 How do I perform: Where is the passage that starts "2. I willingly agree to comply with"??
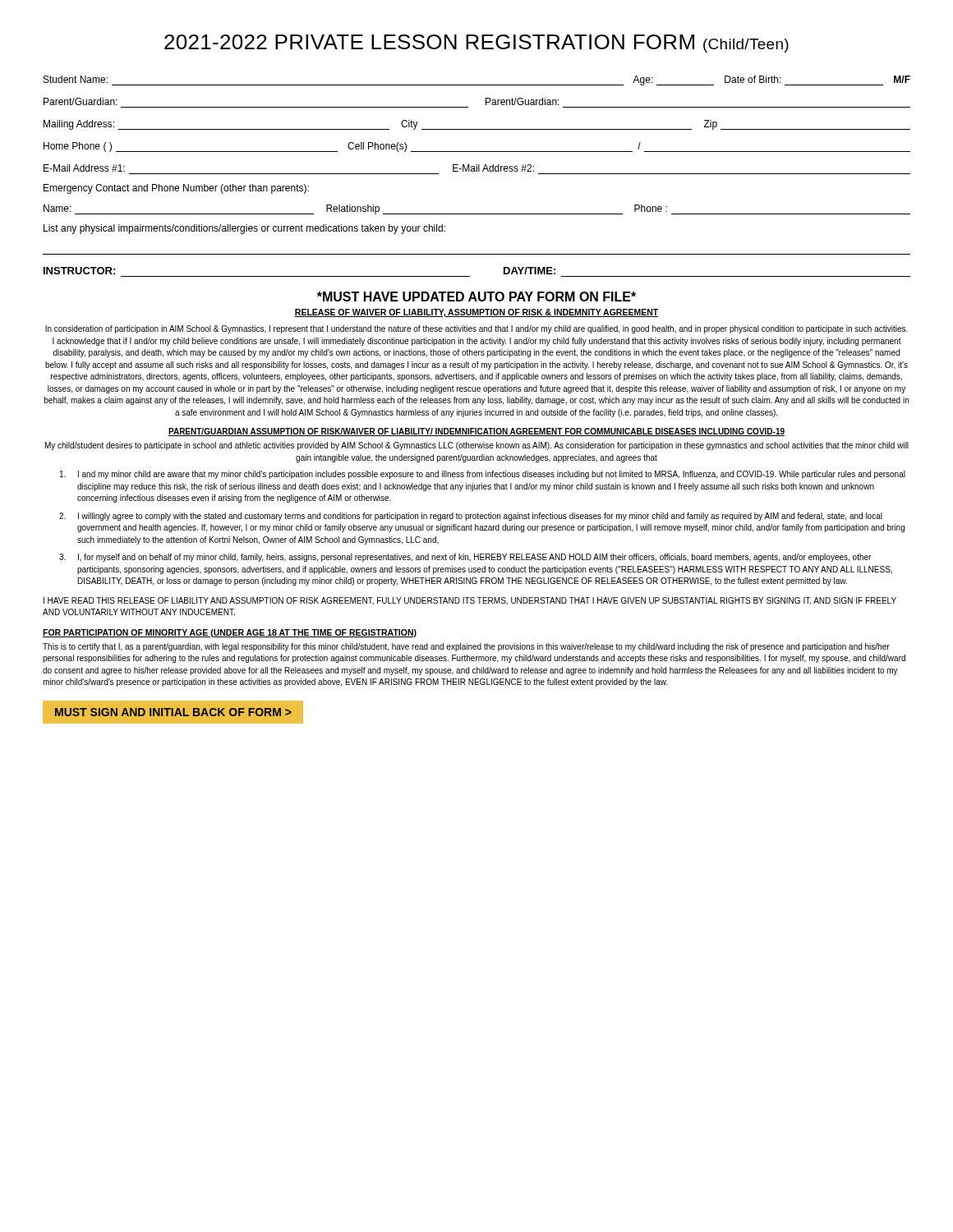(485, 528)
